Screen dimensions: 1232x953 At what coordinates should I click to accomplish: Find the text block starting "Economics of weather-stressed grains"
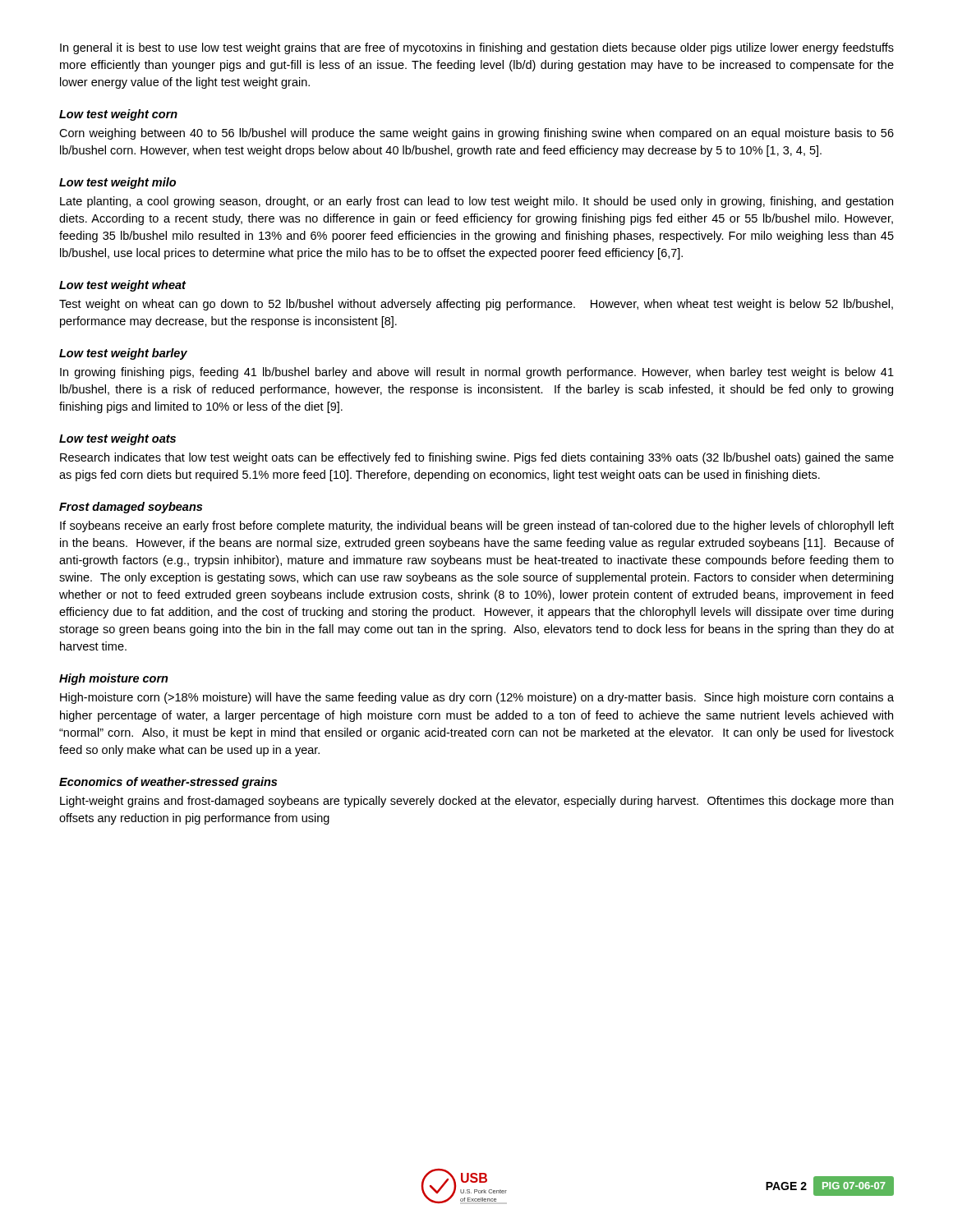[x=168, y=782]
